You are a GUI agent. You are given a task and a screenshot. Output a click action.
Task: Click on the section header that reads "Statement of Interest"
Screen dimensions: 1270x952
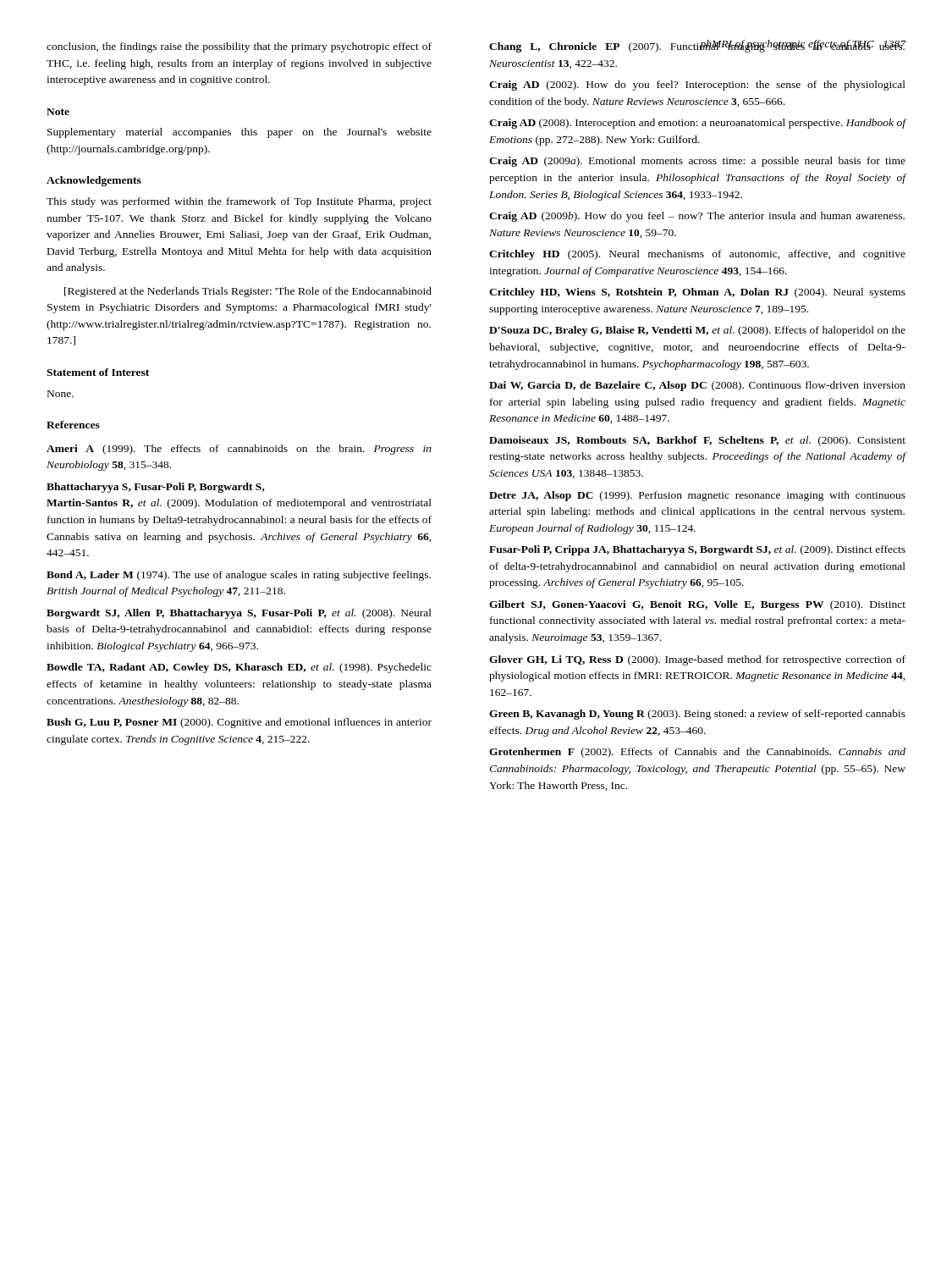(x=98, y=372)
